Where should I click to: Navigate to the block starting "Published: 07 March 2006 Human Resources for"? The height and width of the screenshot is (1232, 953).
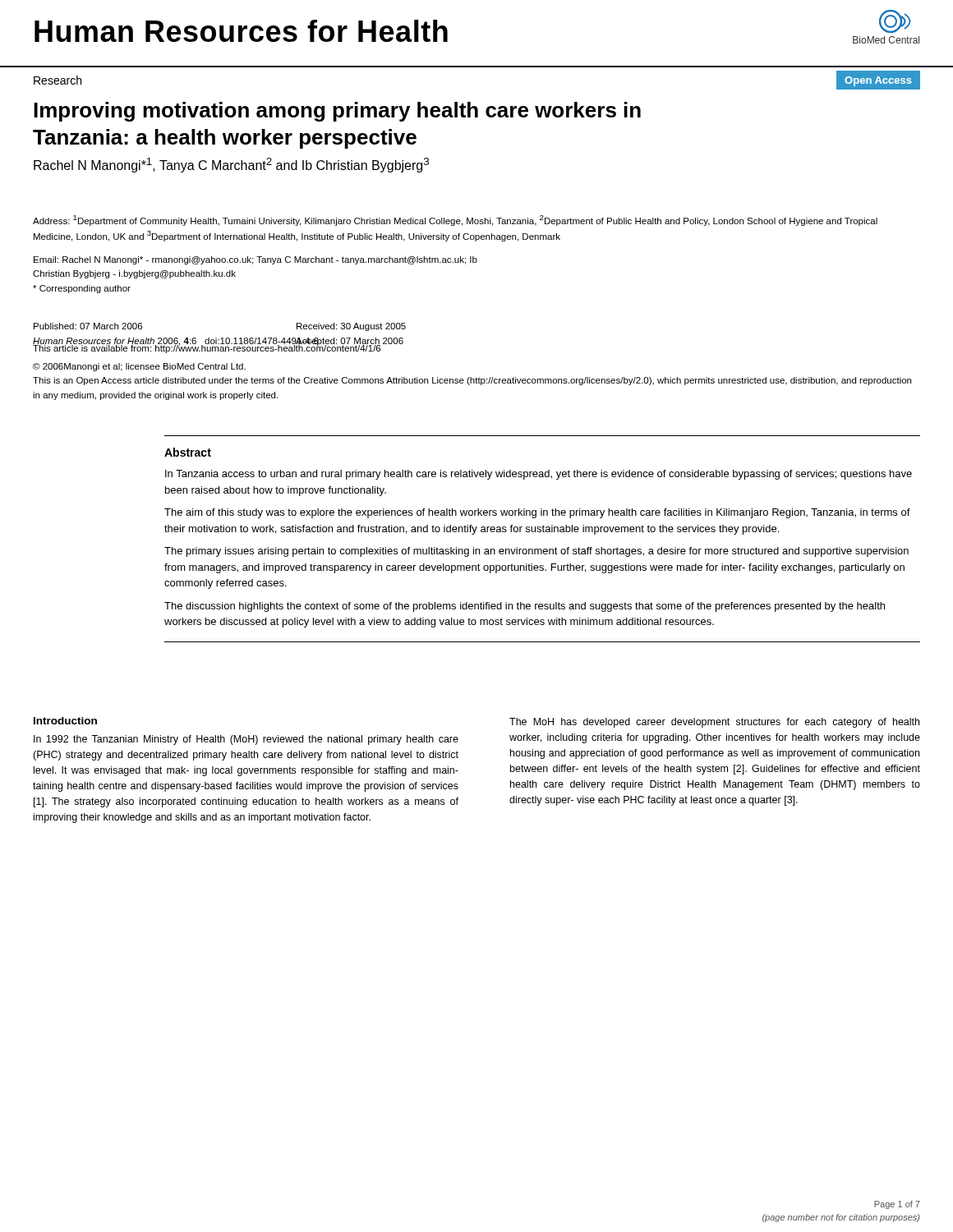(176, 334)
